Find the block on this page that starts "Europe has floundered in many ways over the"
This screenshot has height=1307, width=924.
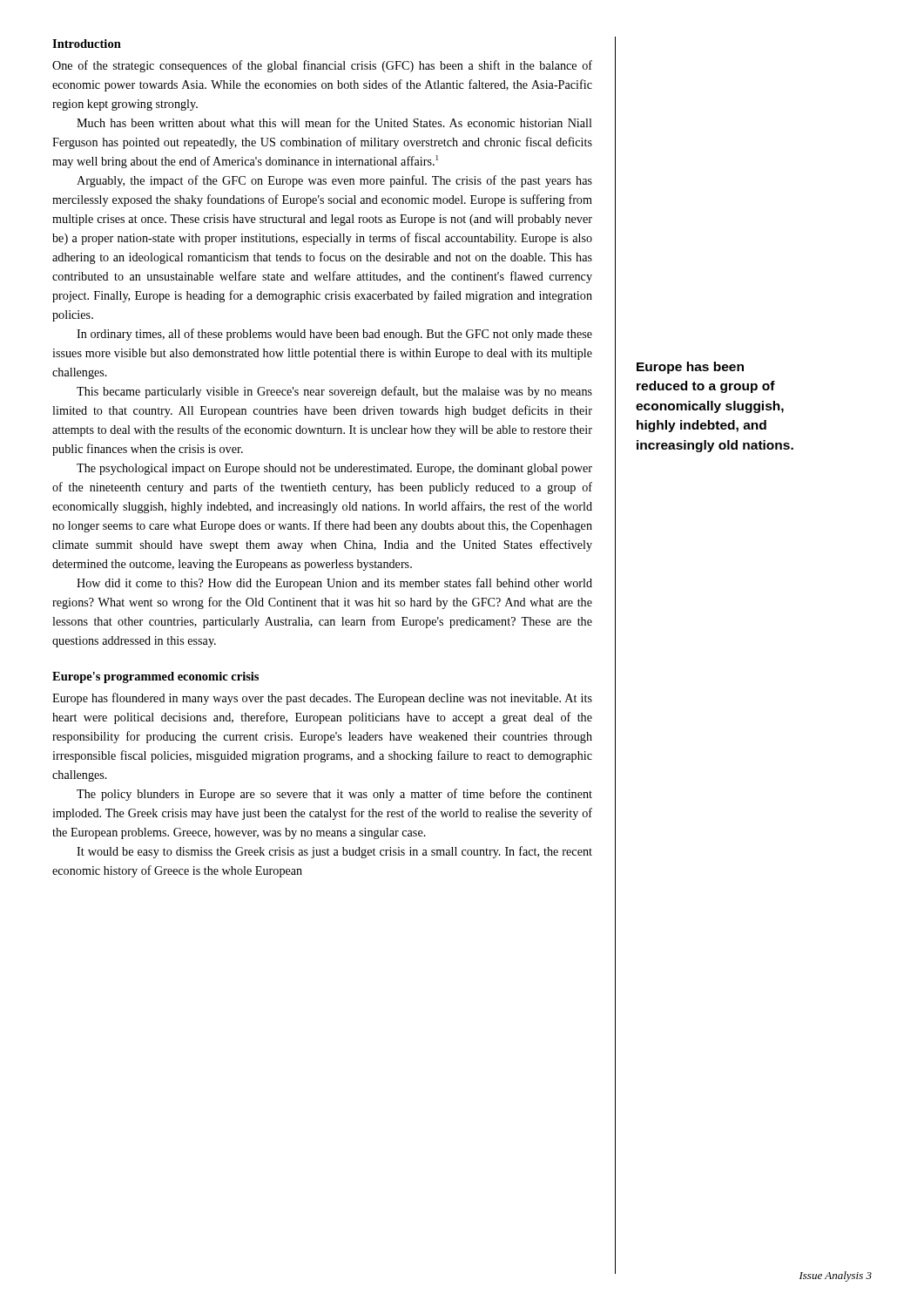pos(322,736)
